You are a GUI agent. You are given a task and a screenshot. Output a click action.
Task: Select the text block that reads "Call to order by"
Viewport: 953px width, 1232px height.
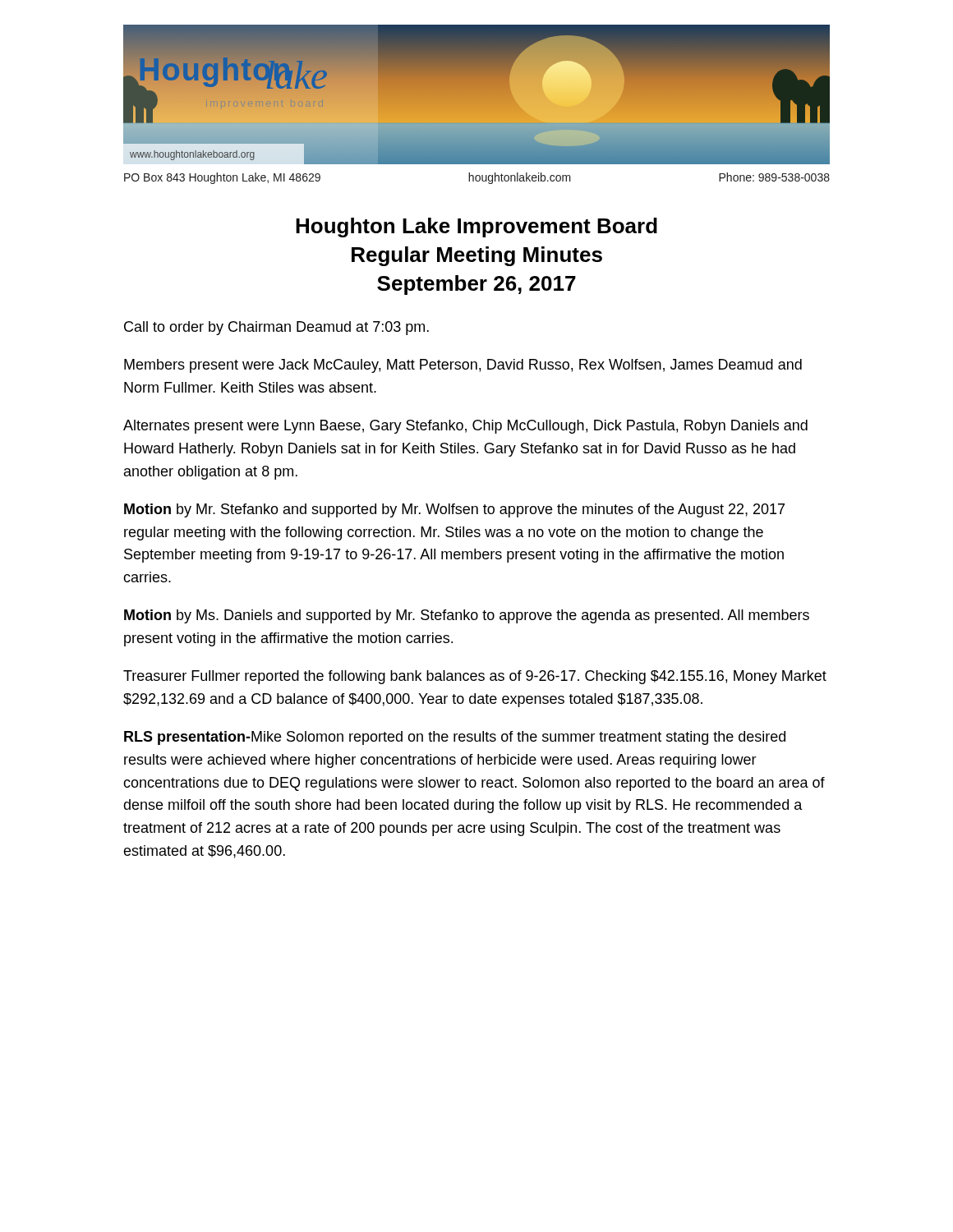pyautogui.click(x=277, y=327)
